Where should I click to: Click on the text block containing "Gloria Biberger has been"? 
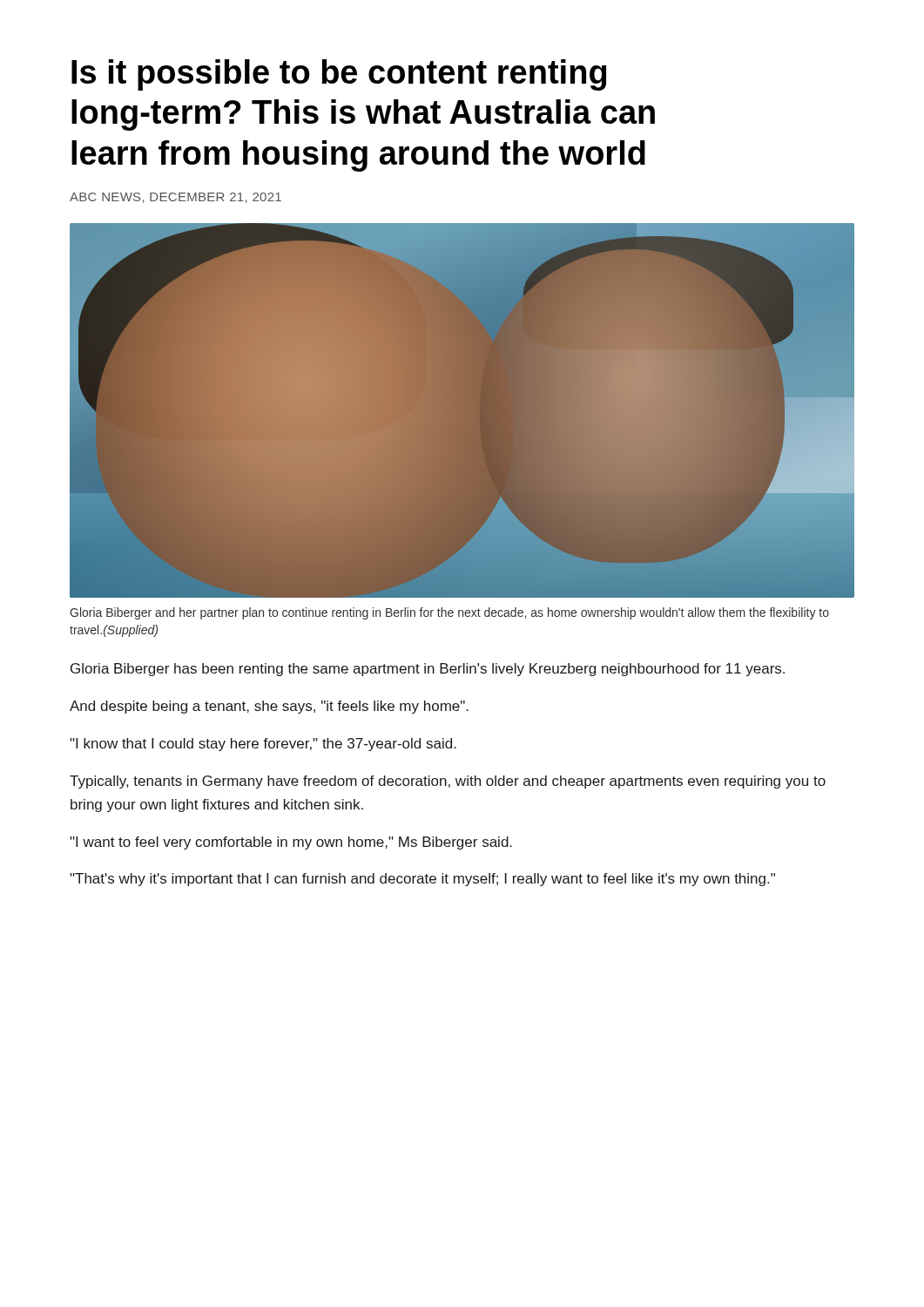(428, 669)
